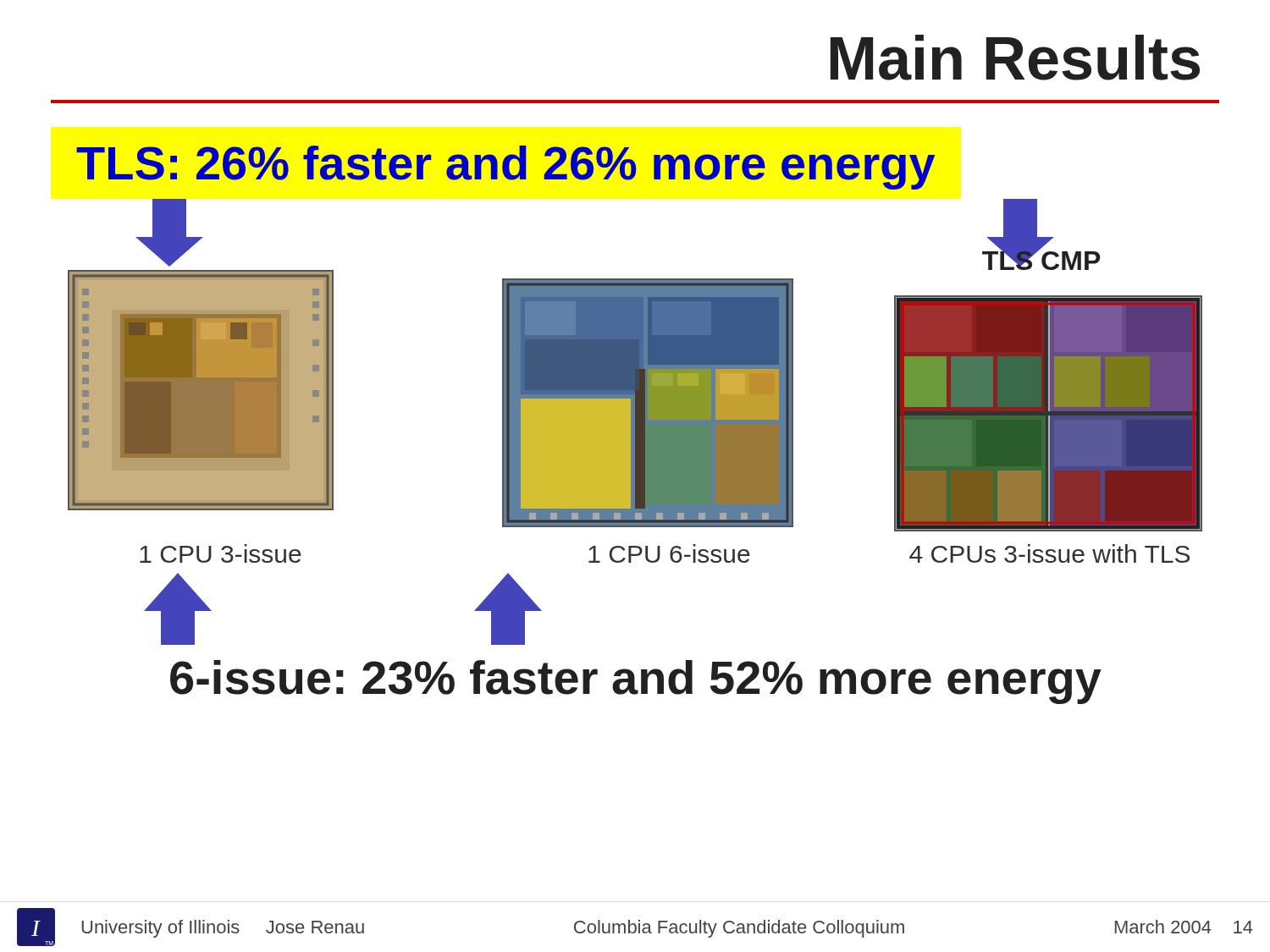Select the section header that reads "TLS: 26% faster and 26%"
This screenshot has width=1270, height=952.
click(506, 163)
